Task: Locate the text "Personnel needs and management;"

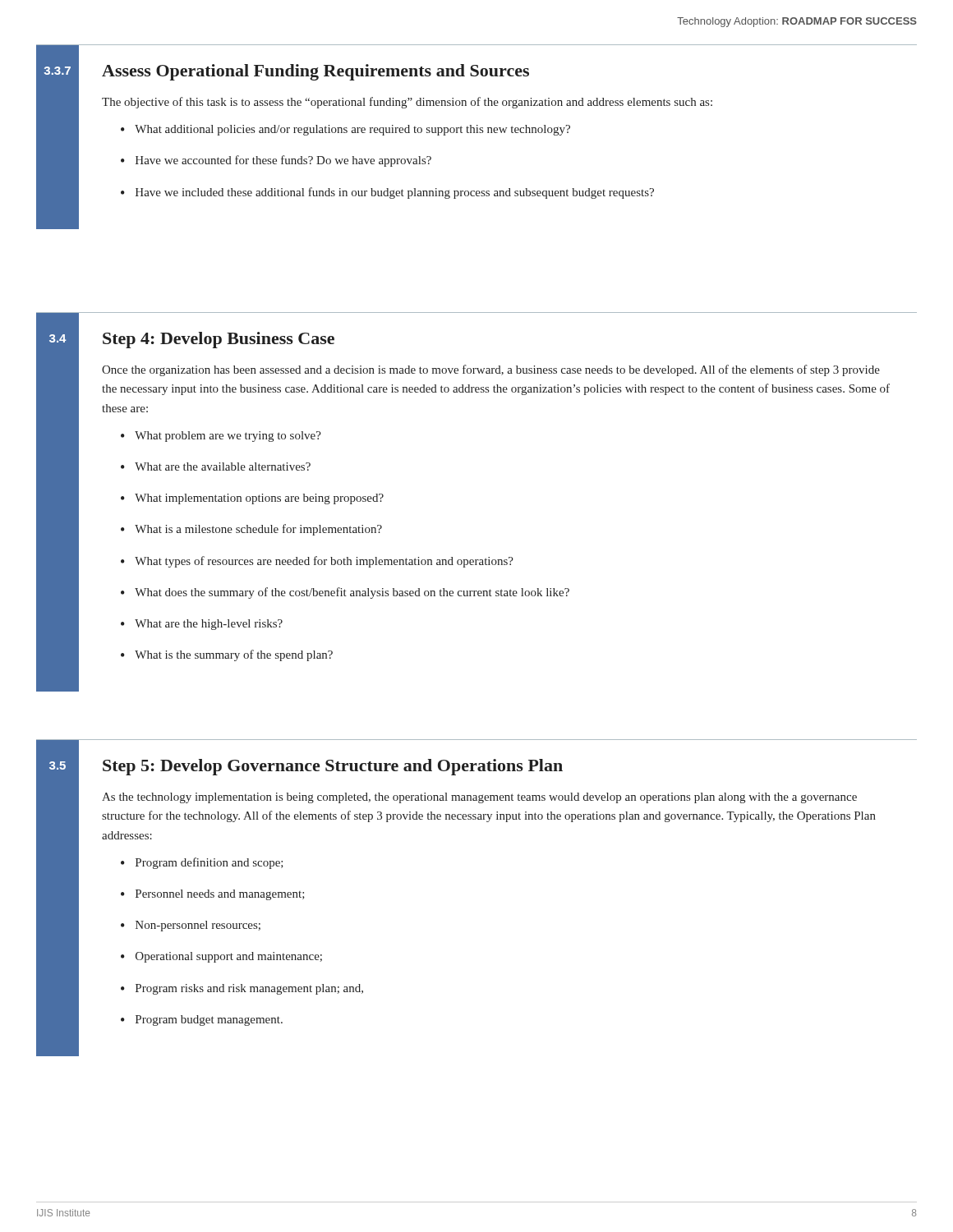Action: pos(220,894)
